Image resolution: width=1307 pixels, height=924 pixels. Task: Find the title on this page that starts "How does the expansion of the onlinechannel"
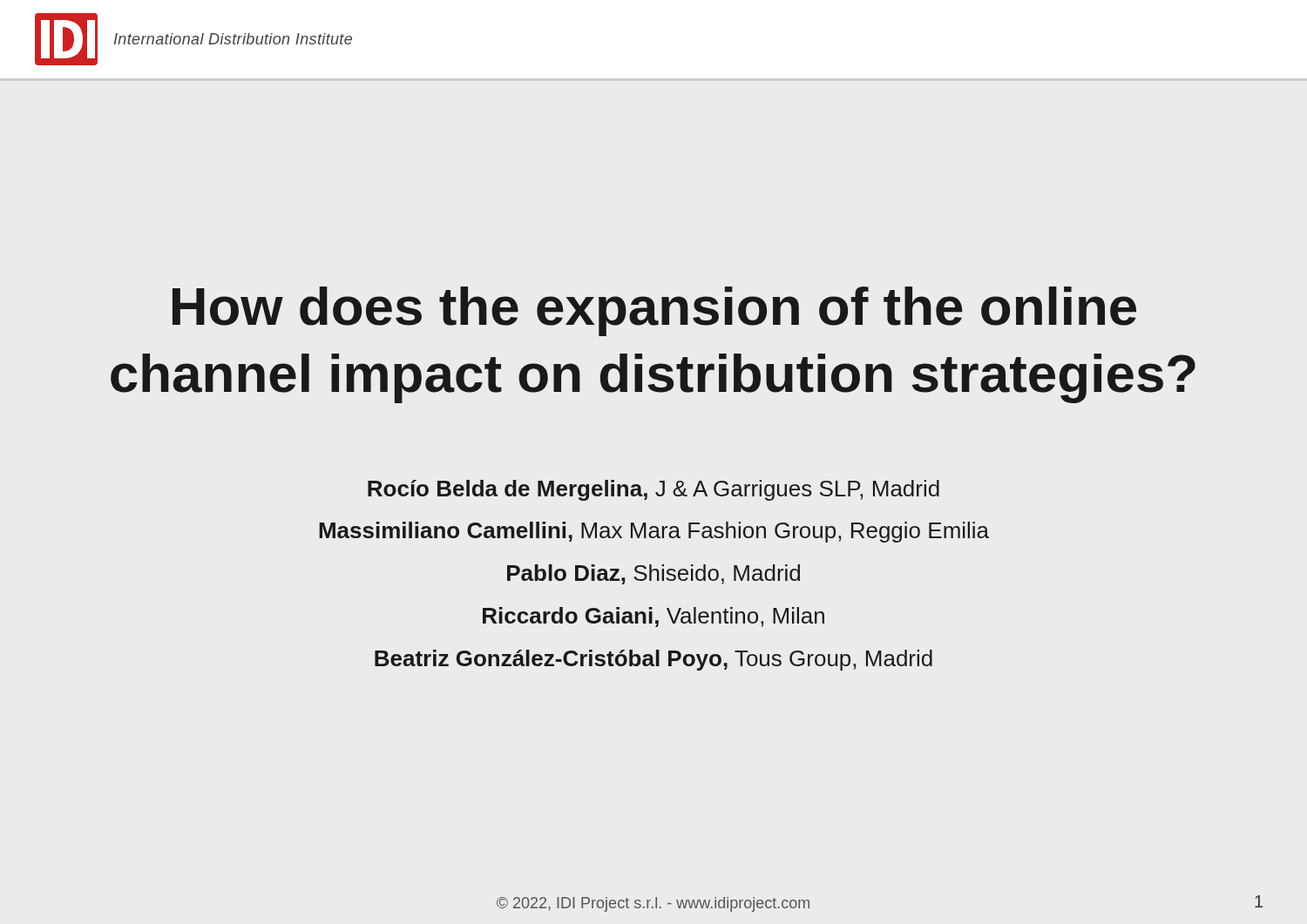[654, 340]
